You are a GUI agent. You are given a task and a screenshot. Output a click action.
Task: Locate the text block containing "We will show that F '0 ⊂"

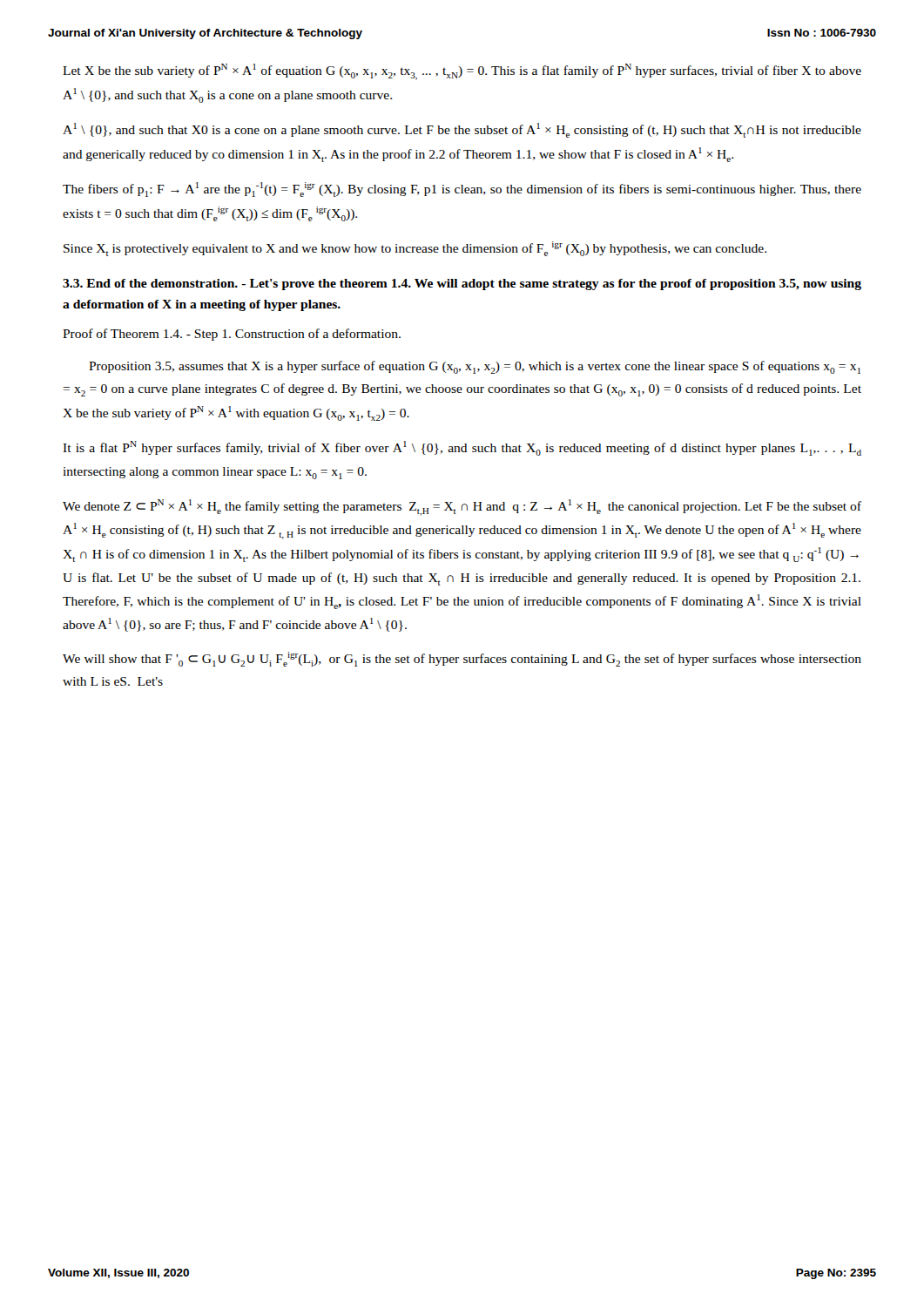(x=462, y=669)
